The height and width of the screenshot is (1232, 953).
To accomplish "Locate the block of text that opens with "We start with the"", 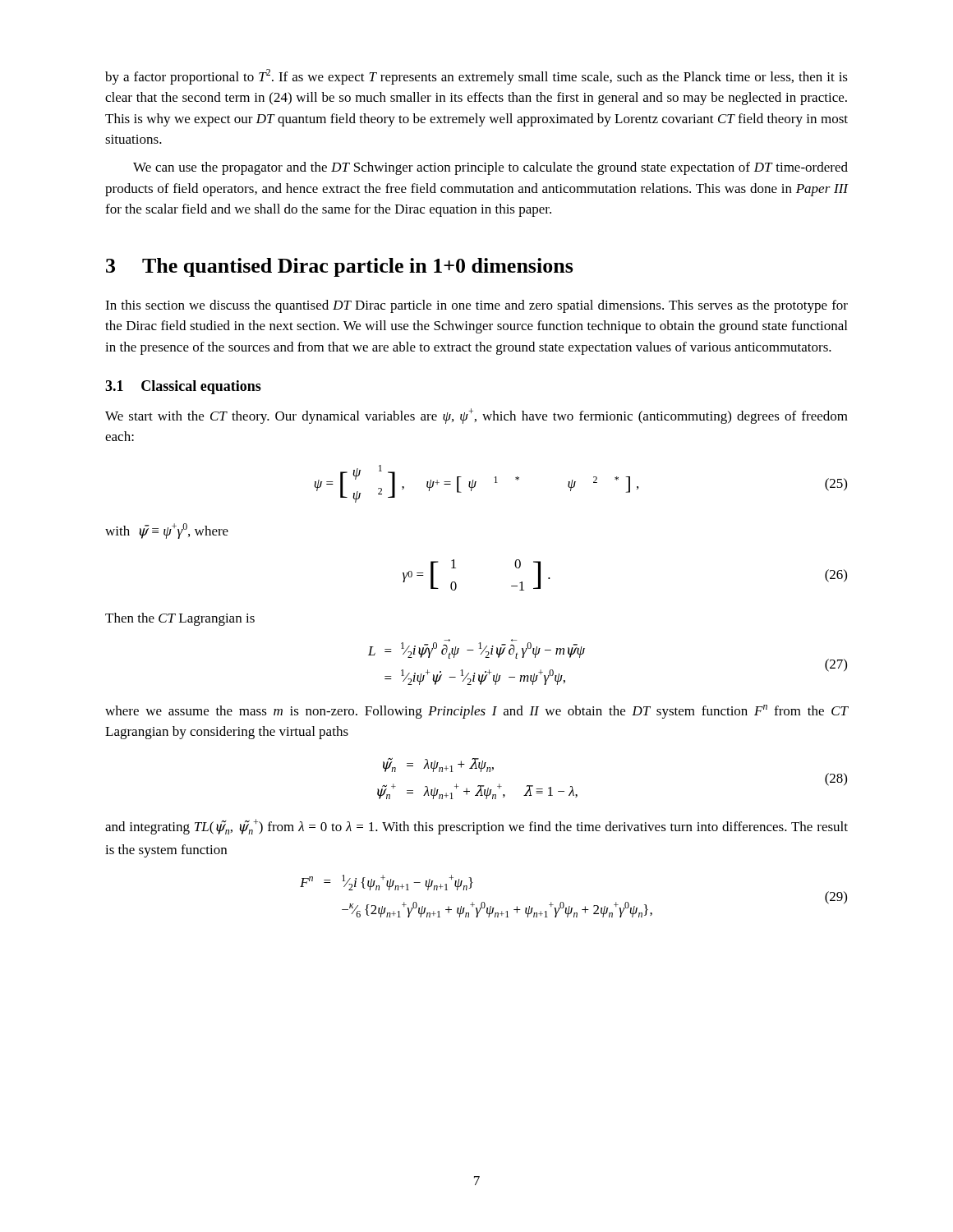I will click(476, 426).
